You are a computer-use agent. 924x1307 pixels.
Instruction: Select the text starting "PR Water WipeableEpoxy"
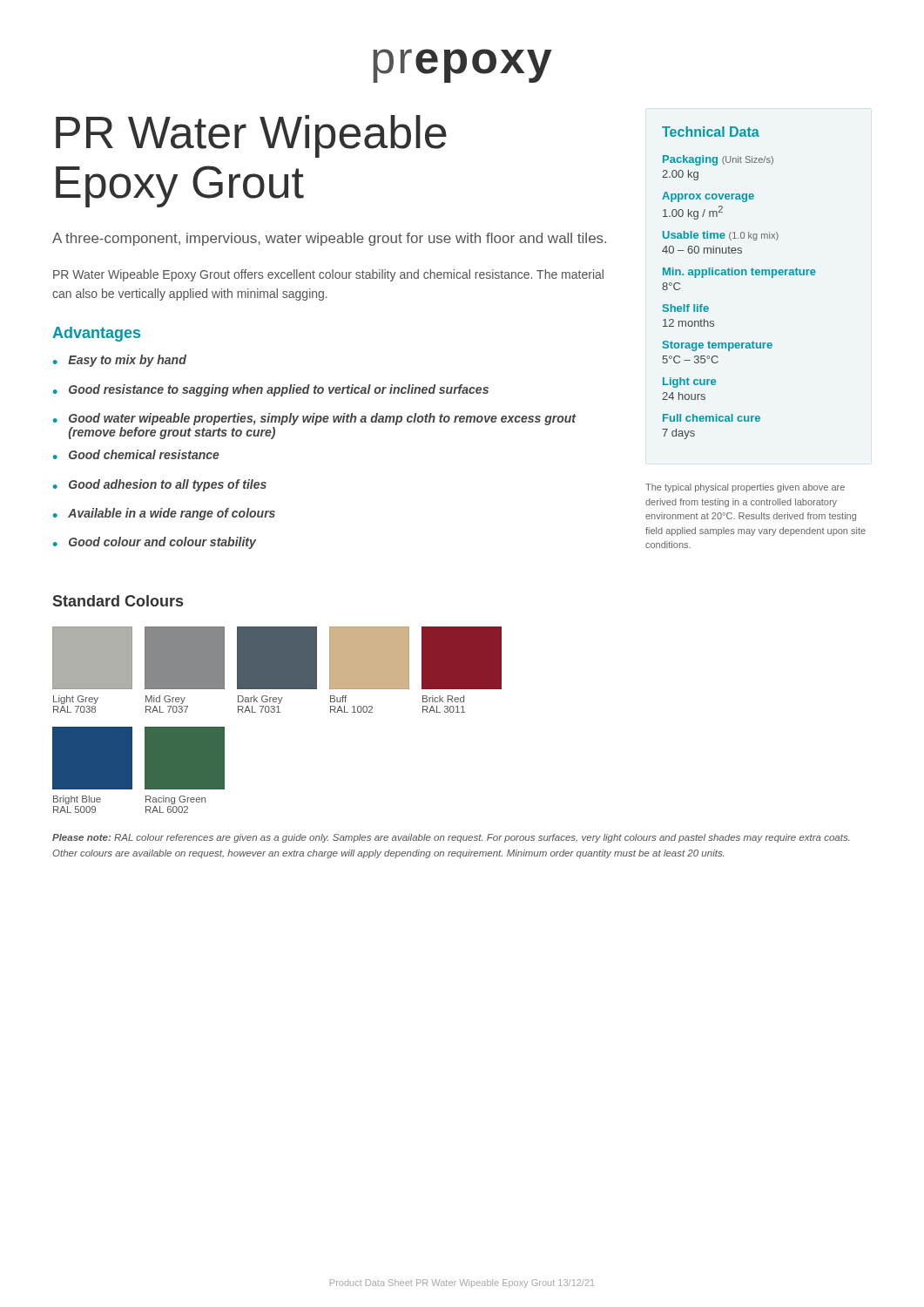[x=331, y=158]
